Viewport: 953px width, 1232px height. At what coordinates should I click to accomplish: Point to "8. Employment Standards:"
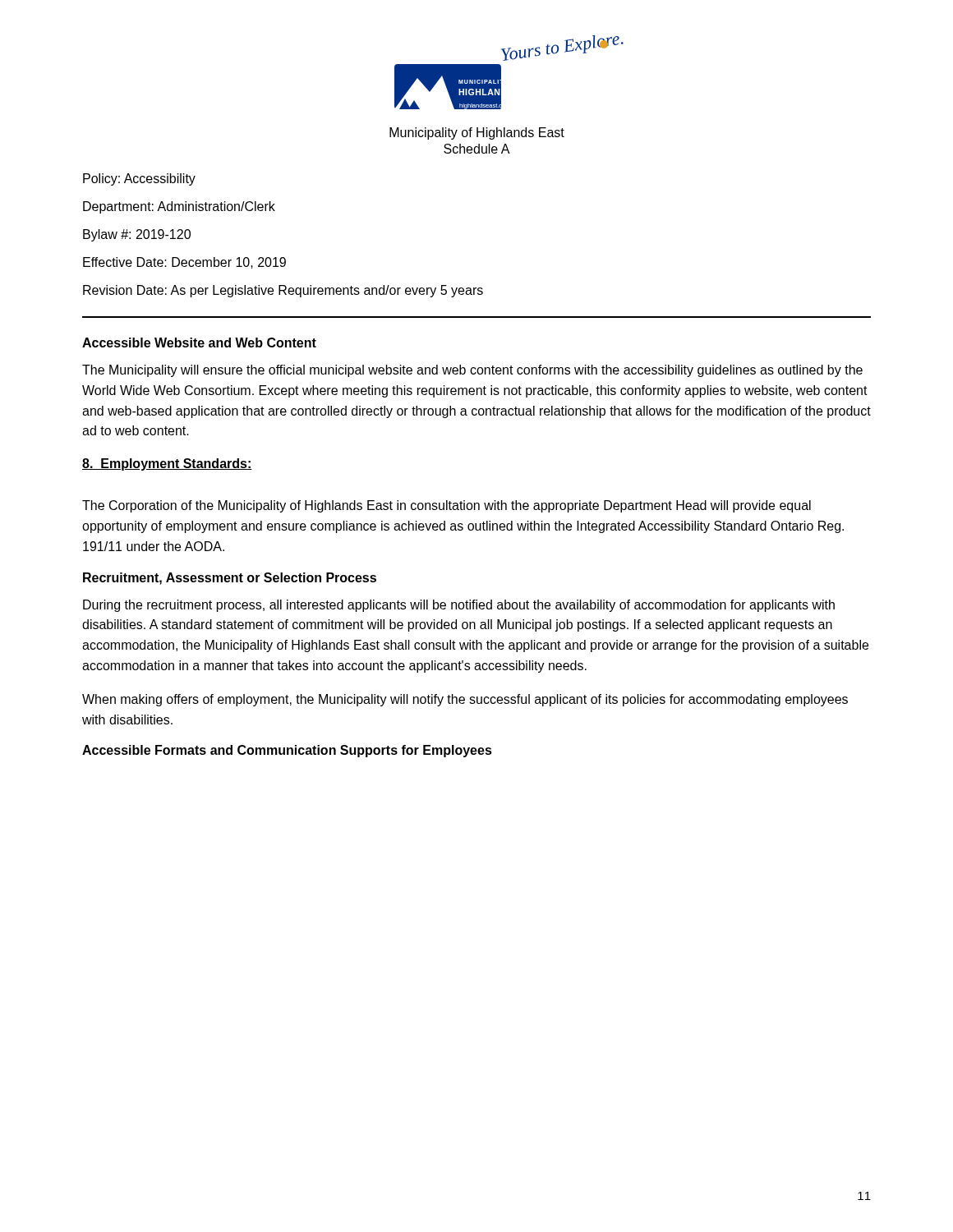pyautogui.click(x=167, y=464)
